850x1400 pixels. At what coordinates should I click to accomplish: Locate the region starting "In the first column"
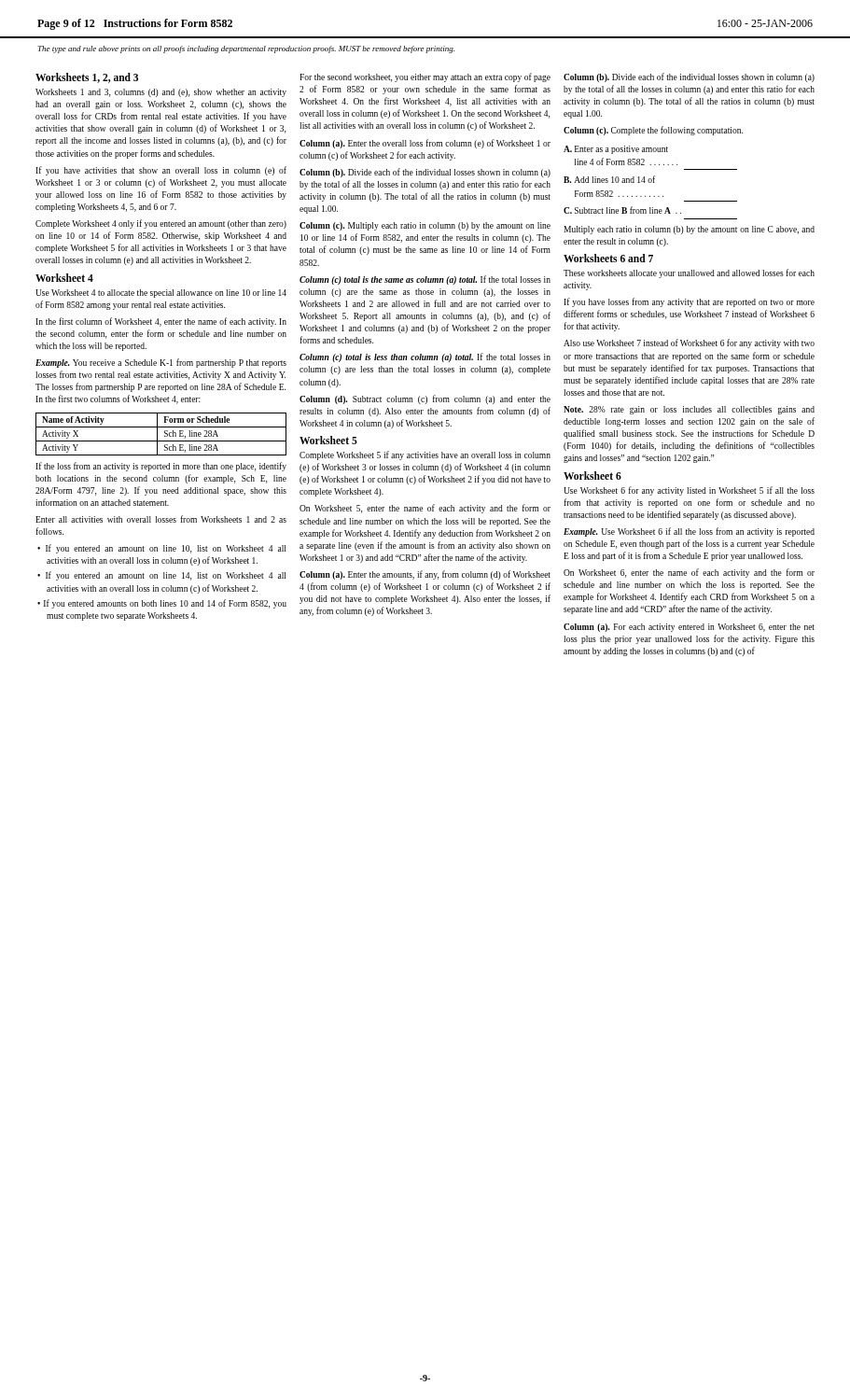tap(161, 334)
